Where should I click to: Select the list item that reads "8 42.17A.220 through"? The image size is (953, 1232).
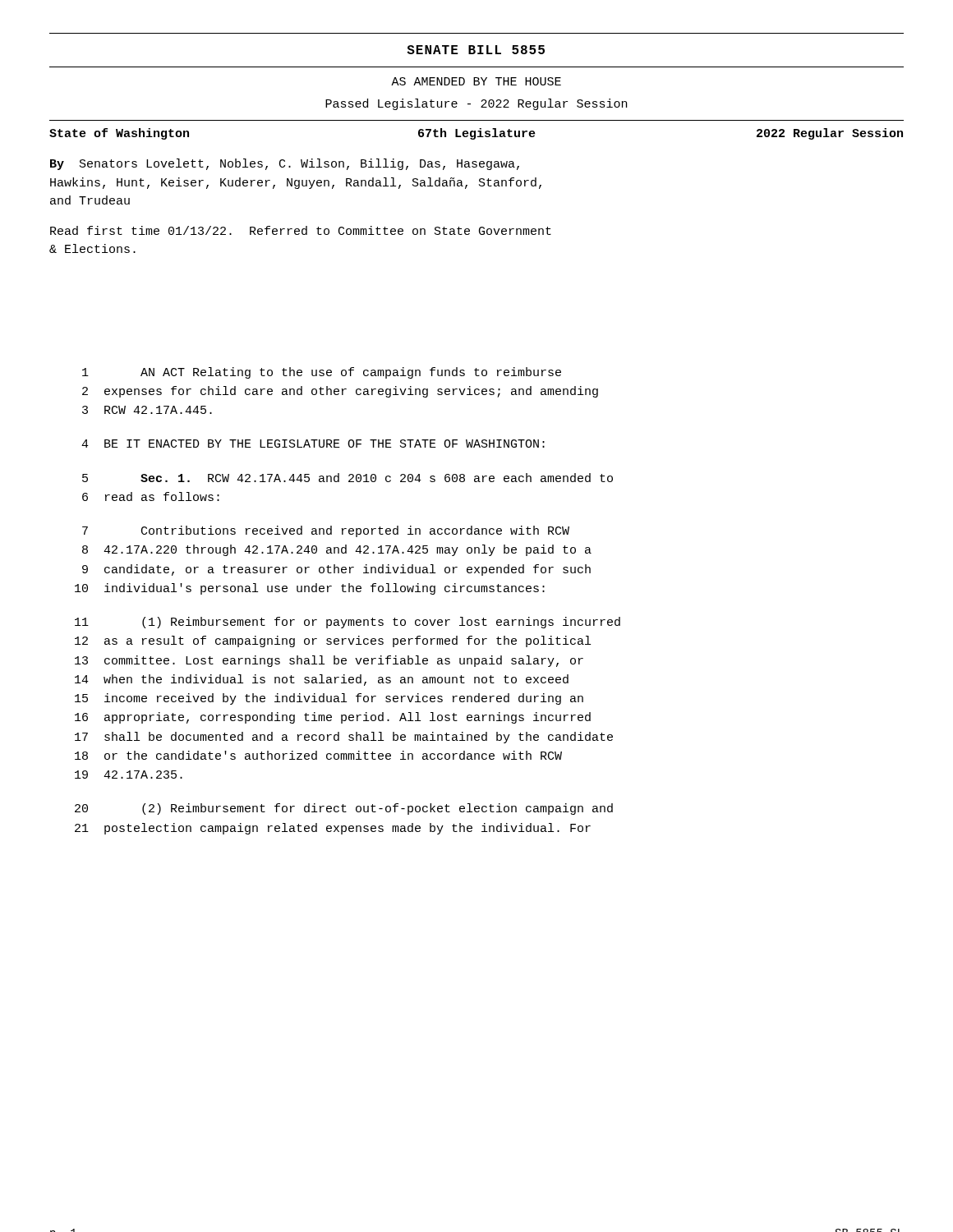(x=476, y=551)
